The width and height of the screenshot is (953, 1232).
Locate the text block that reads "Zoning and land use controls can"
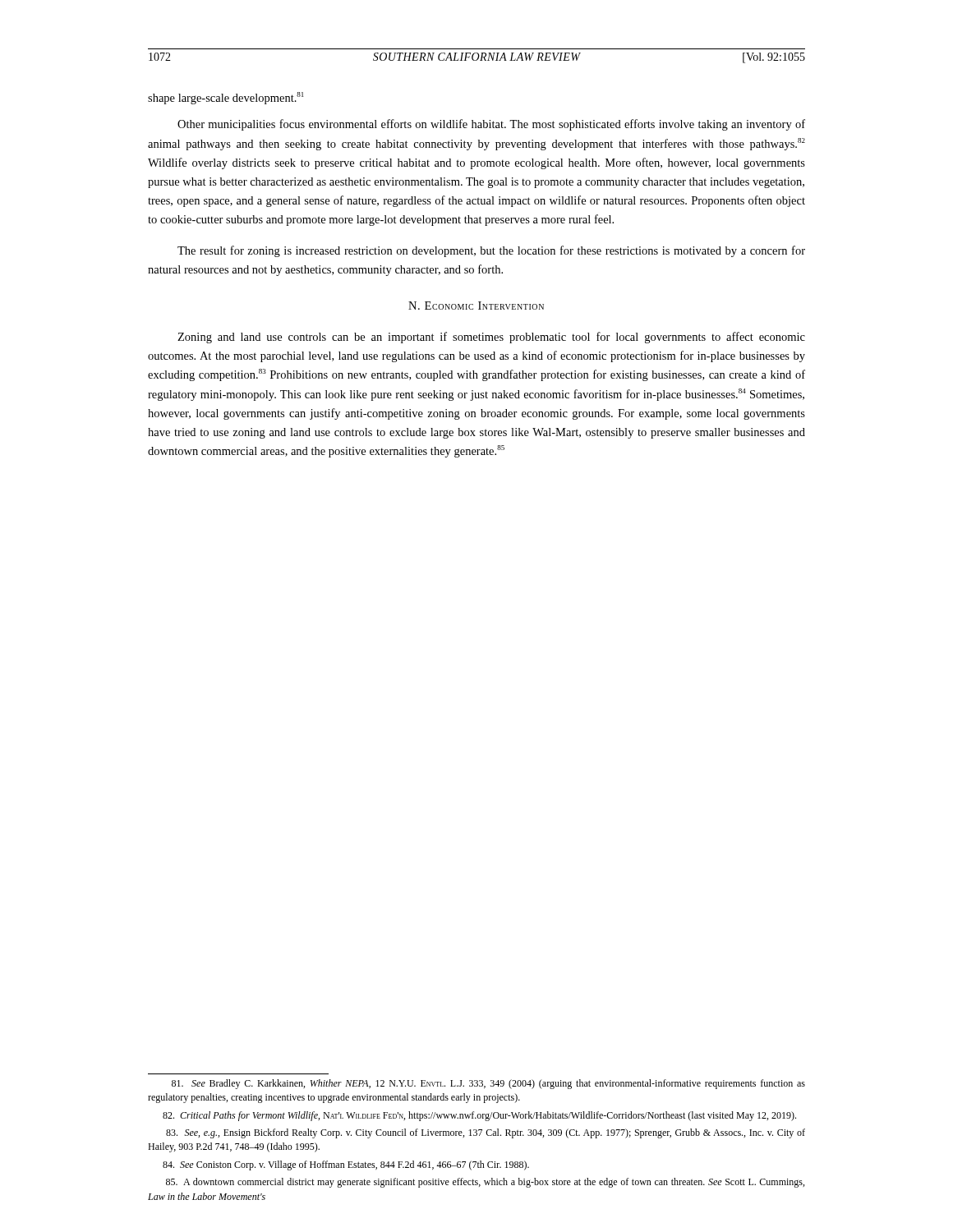point(476,394)
